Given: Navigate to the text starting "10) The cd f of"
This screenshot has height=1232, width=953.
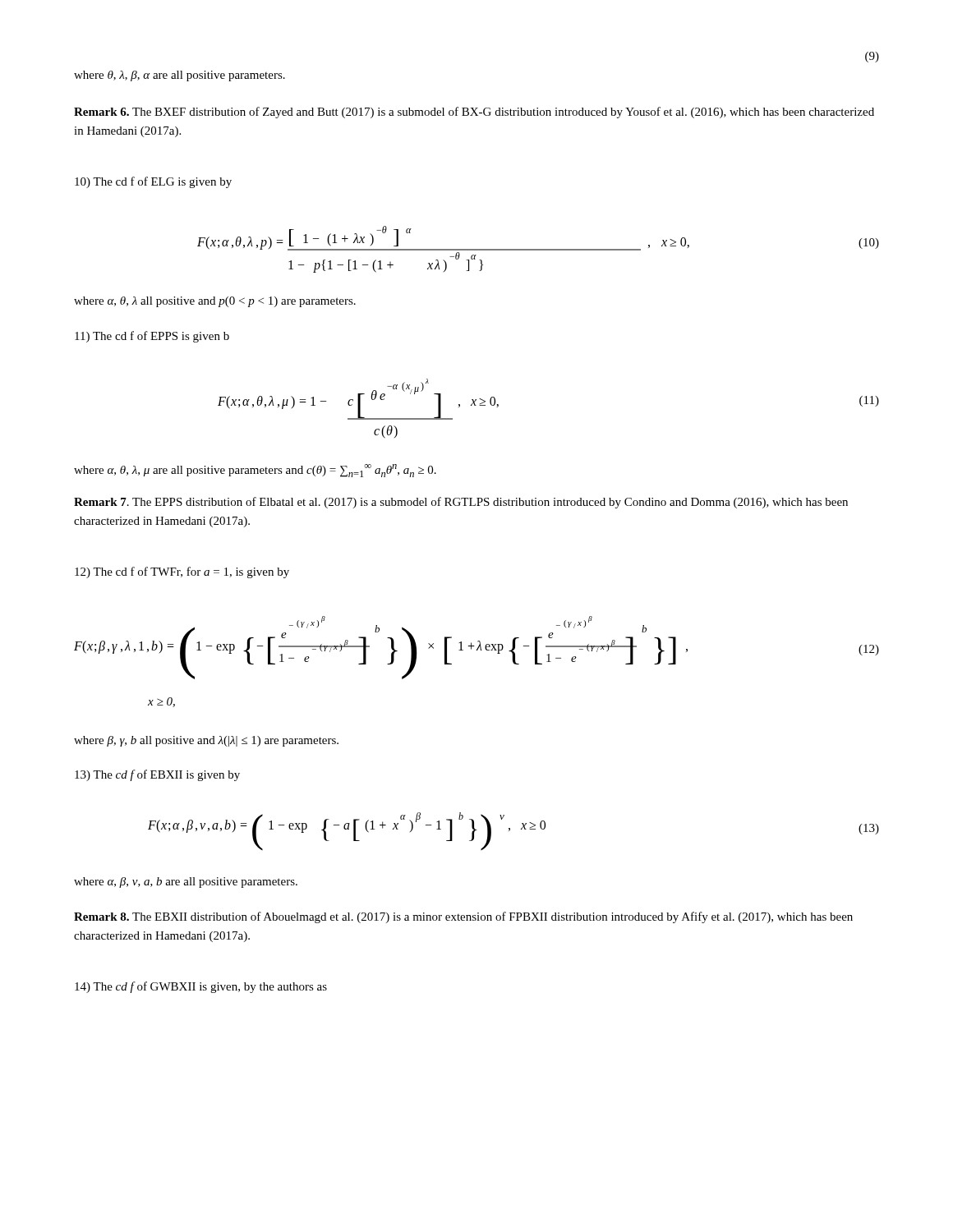Looking at the screenshot, I should pos(153,182).
